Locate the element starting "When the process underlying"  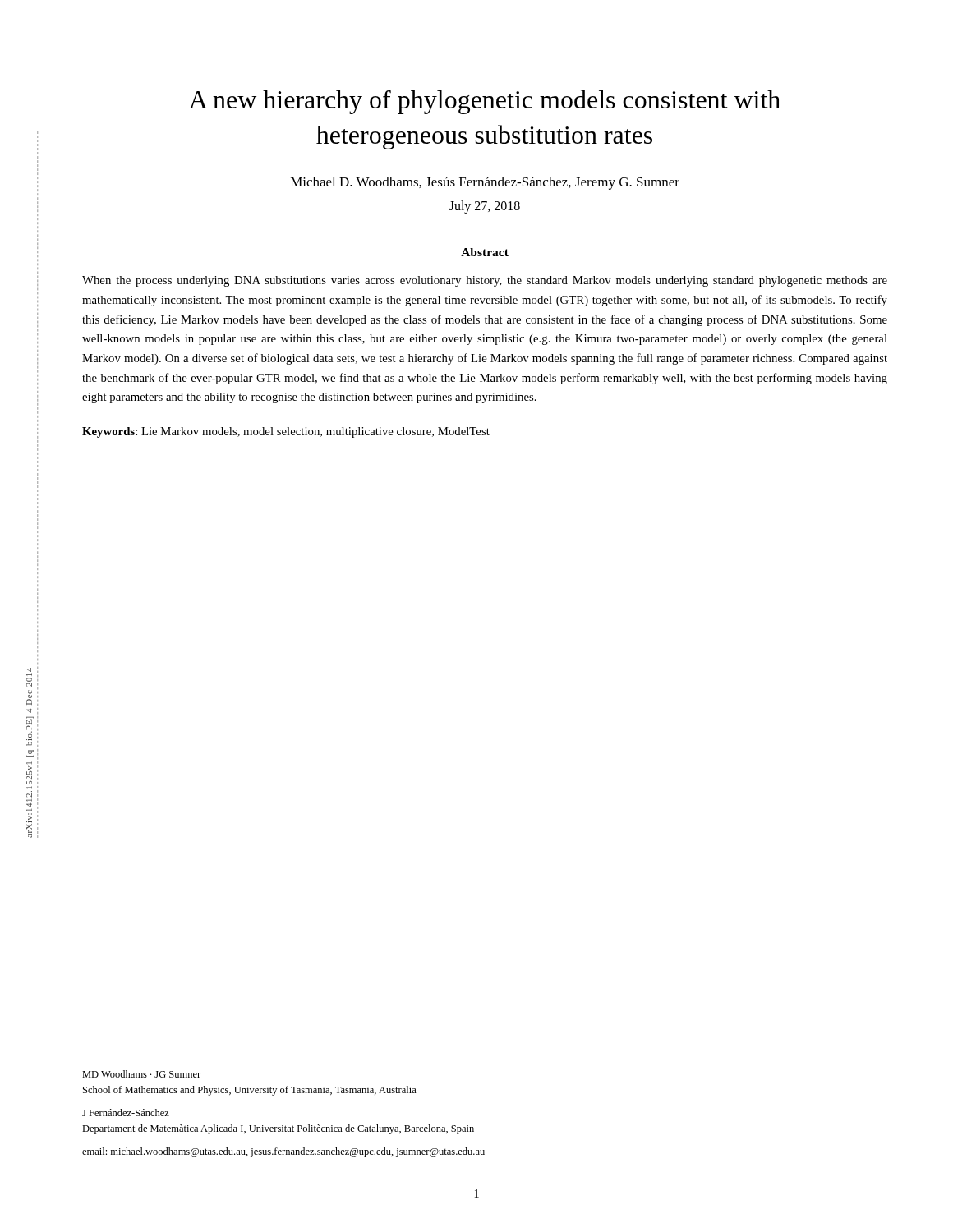pyautogui.click(x=485, y=339)
